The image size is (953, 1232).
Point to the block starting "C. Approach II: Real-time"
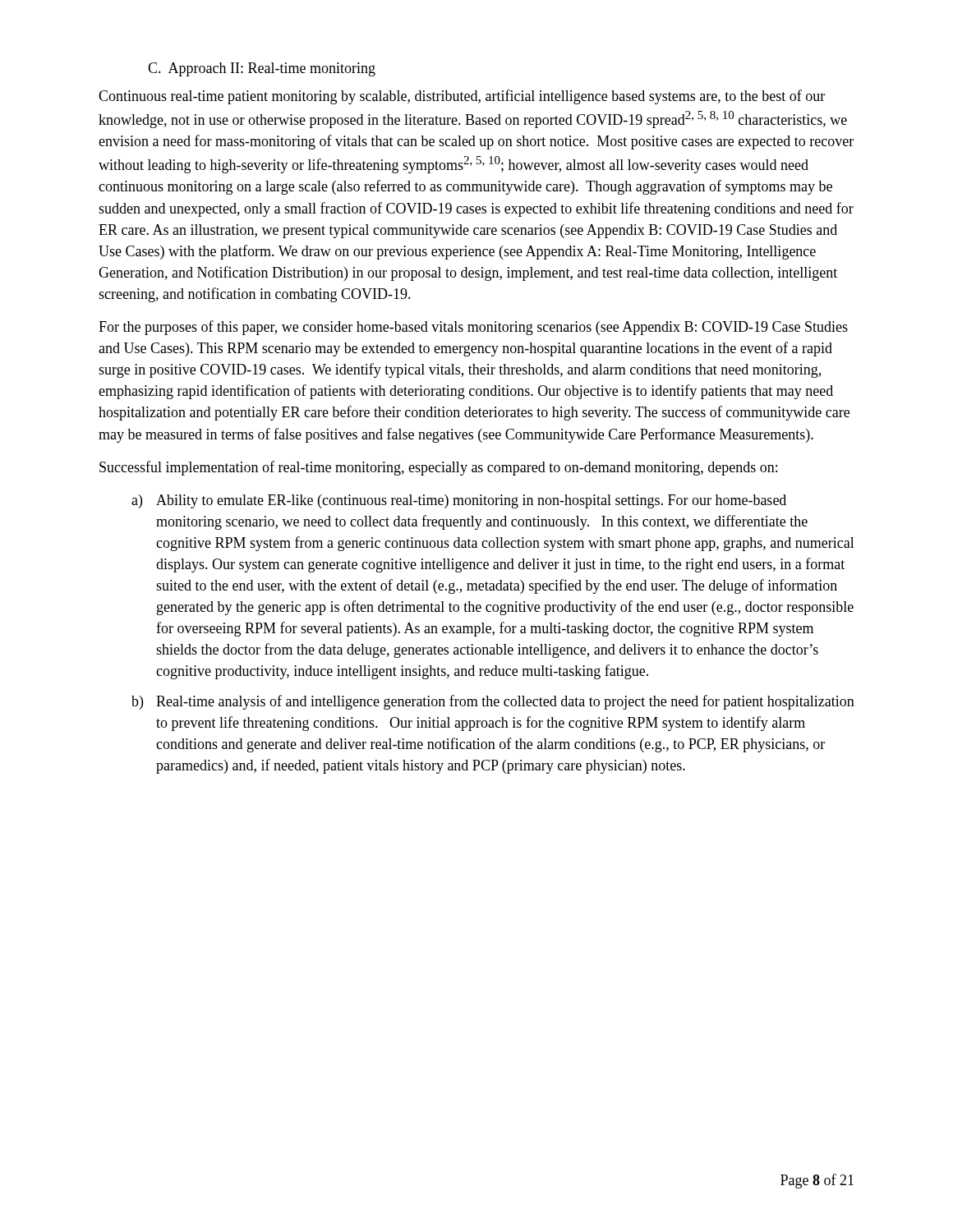tap(262, 68)
